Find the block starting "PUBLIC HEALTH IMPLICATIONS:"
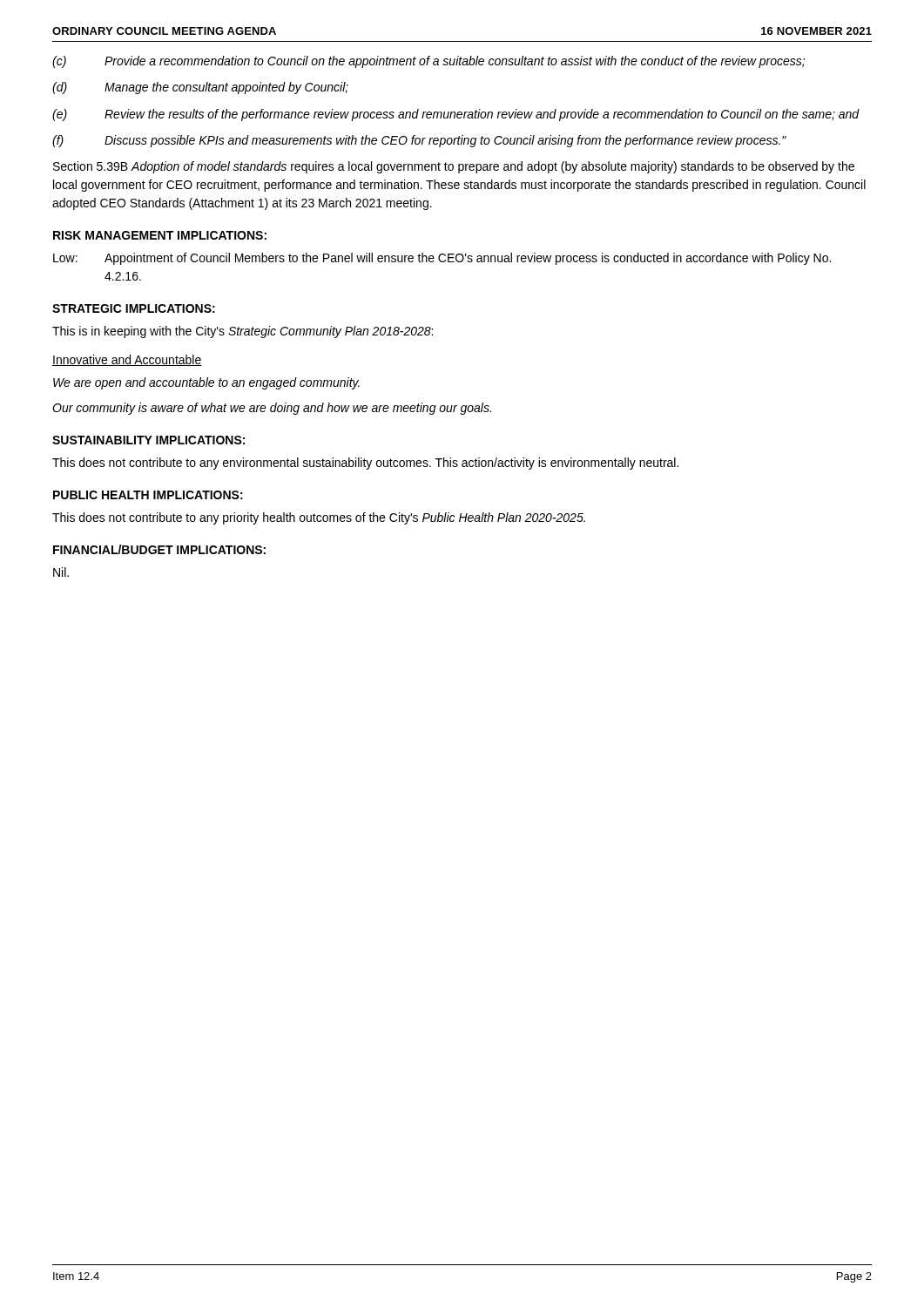Image resolution: width=924 pixels, height=1307 pixels. [x=148, y=495]
